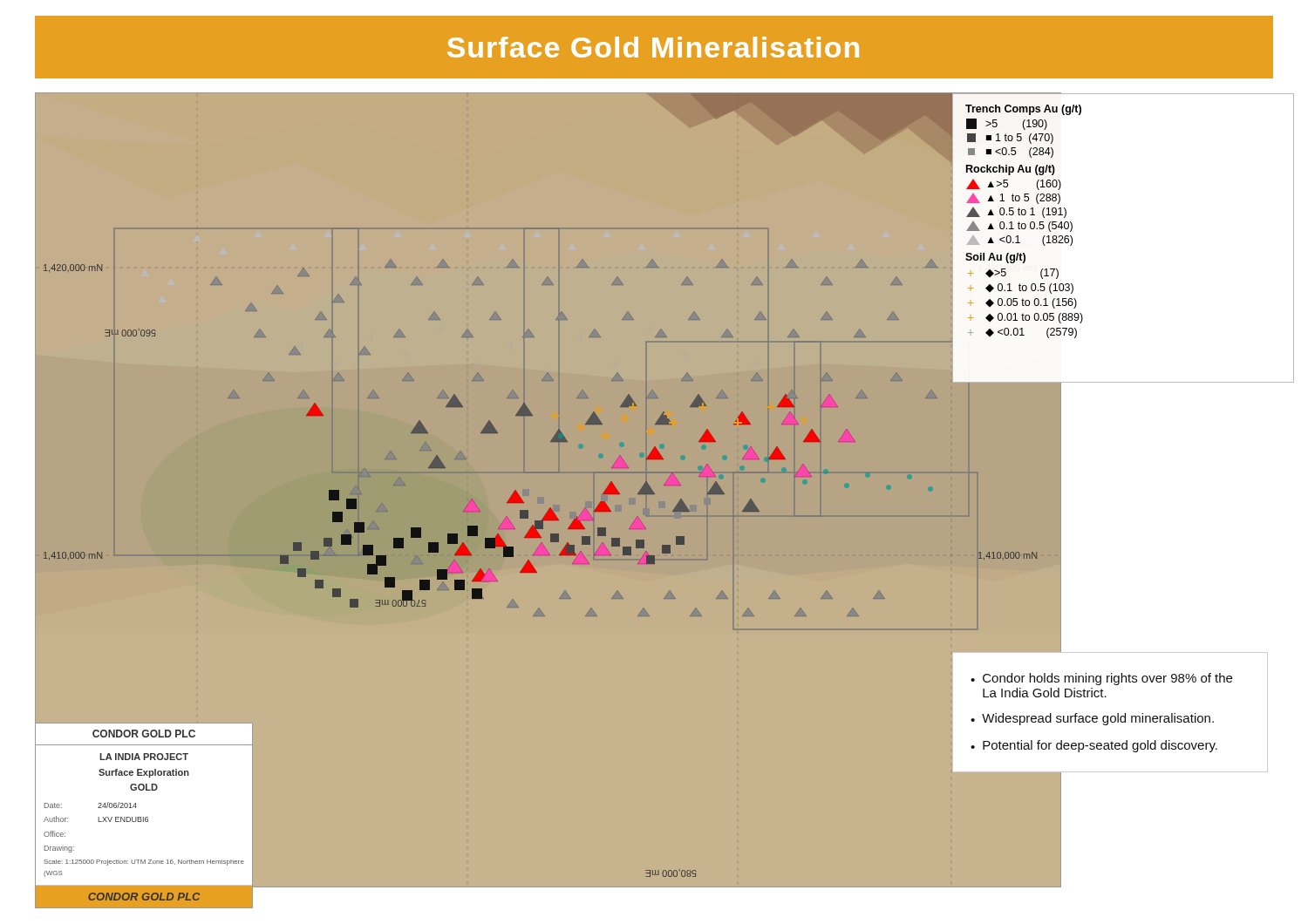
Task: Point to the passage starting "• Widespread surface gold mineralisation."
Action: coord(1093,719)
